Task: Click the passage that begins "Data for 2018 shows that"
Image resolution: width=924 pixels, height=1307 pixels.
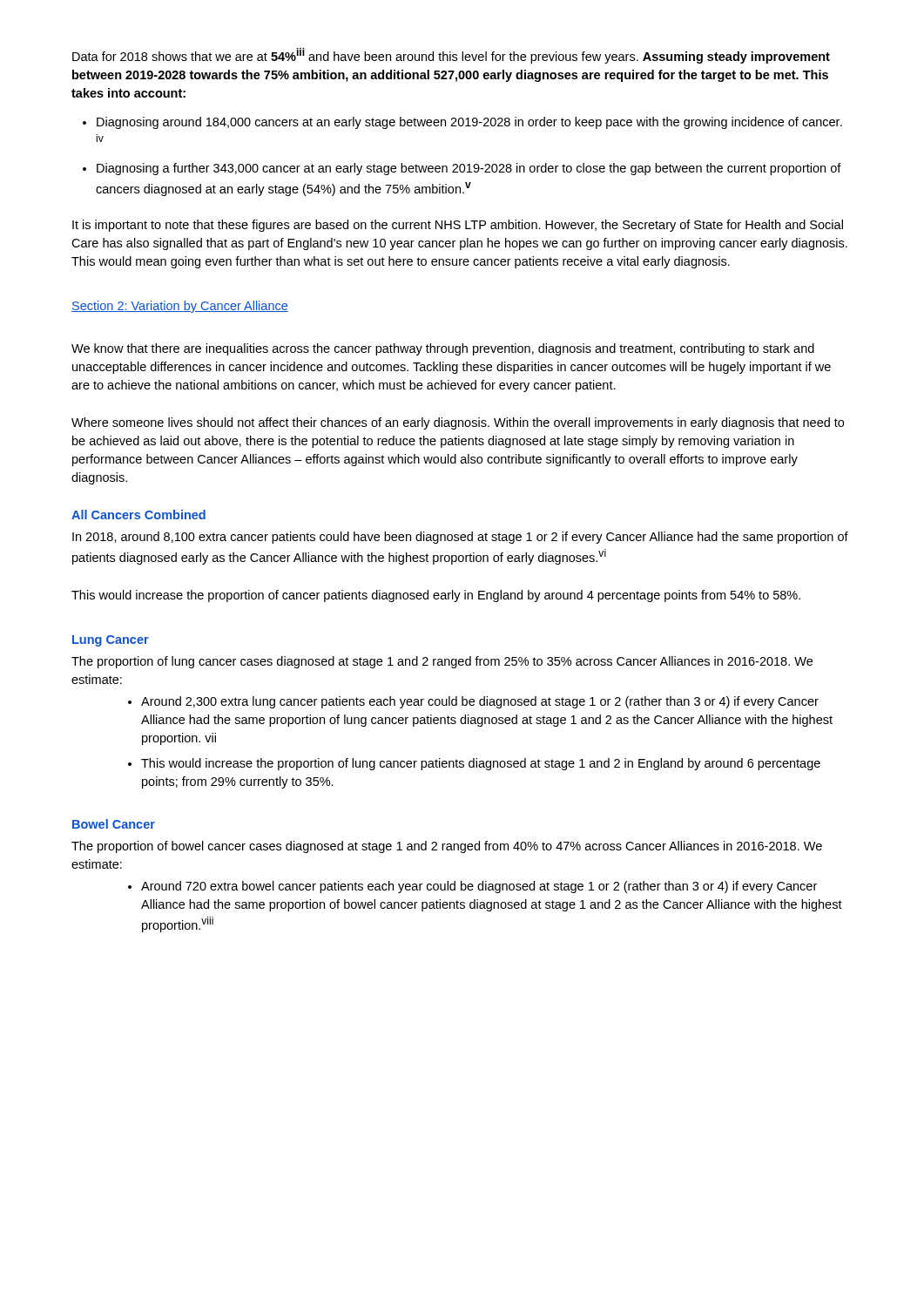Action: (462, 74)
